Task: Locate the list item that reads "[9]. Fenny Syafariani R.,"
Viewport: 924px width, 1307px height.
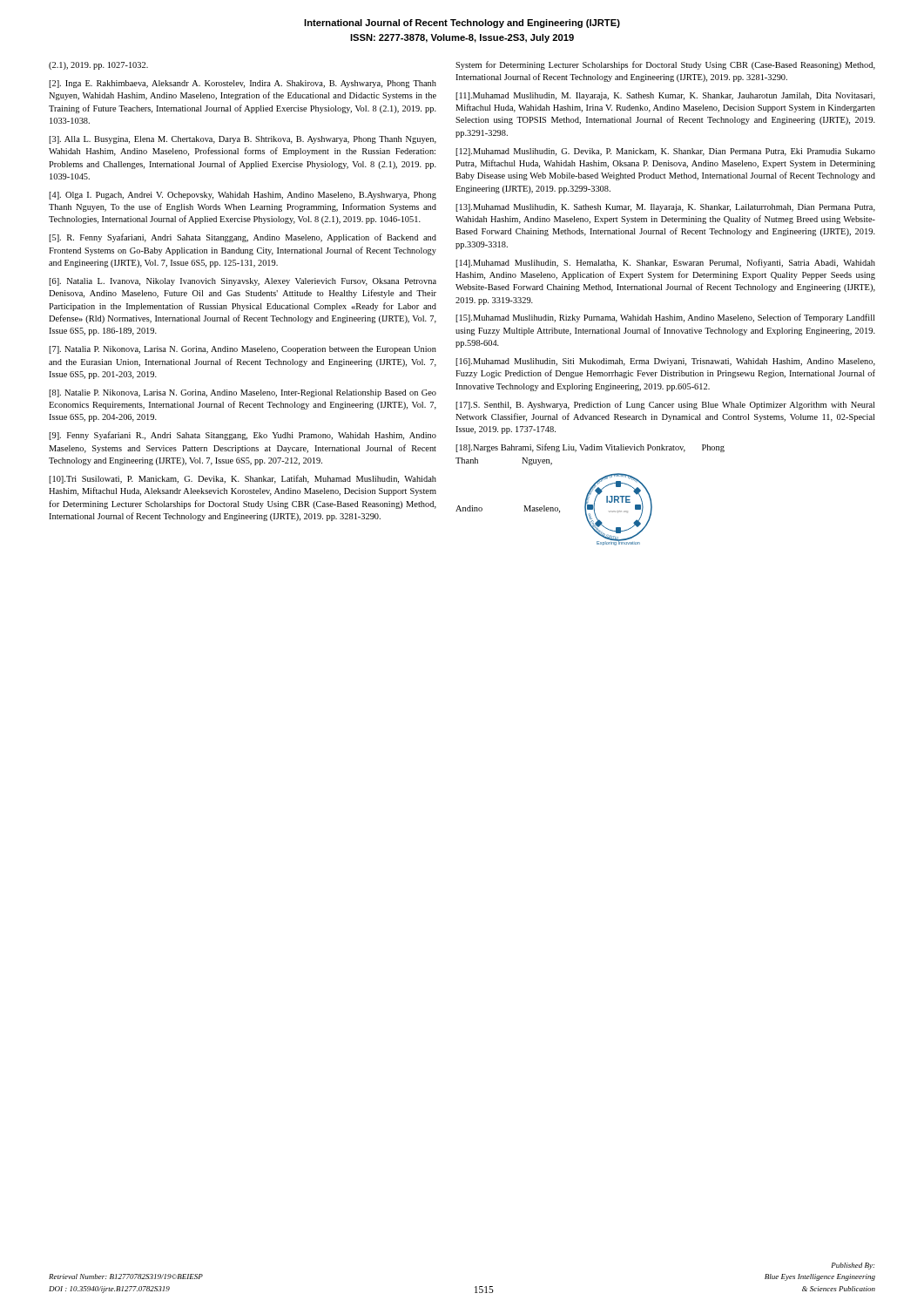Action: 243,448
